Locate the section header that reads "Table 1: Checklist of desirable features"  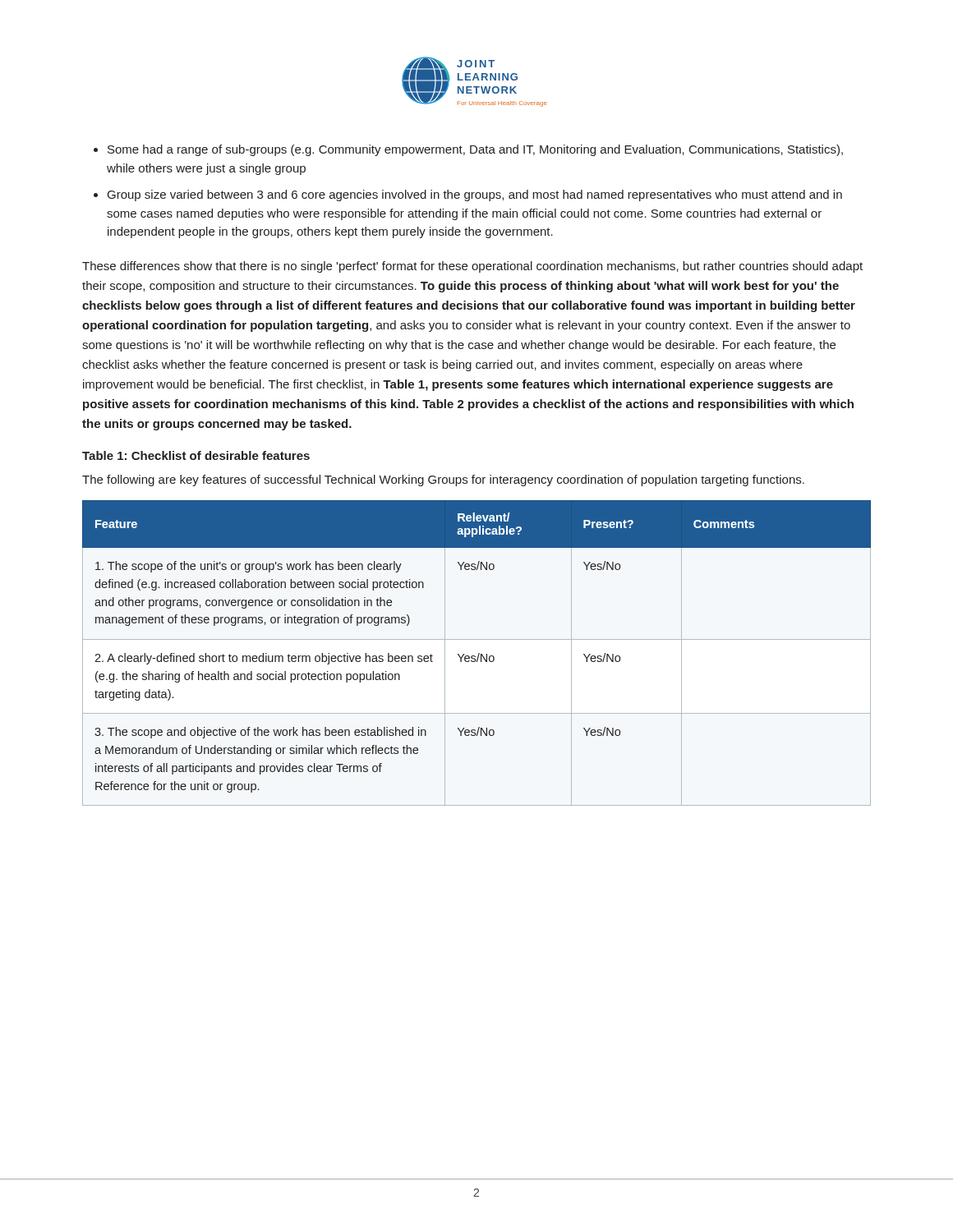click(x=196, y=455)
